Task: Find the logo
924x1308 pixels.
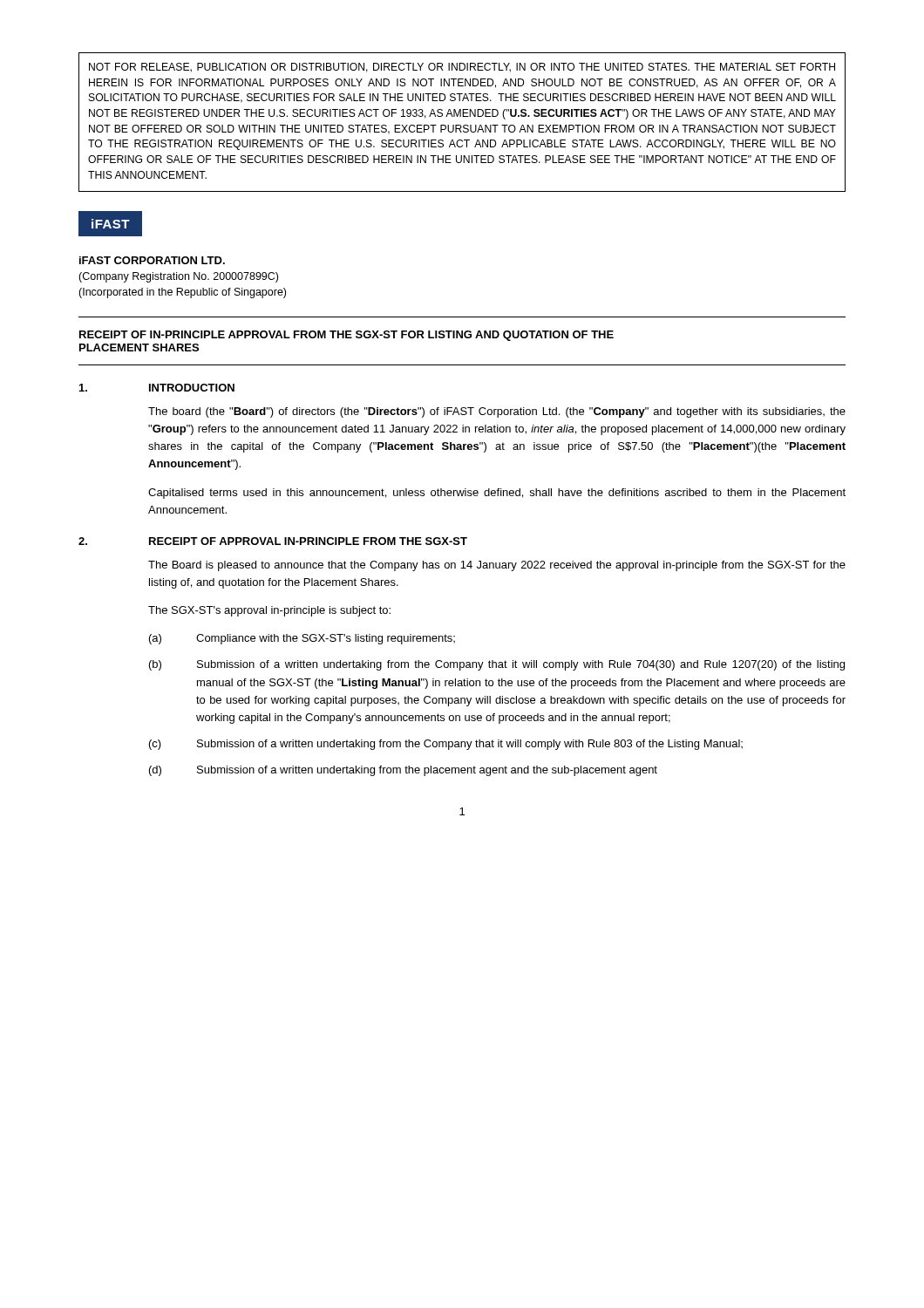Action: point(462,228)
